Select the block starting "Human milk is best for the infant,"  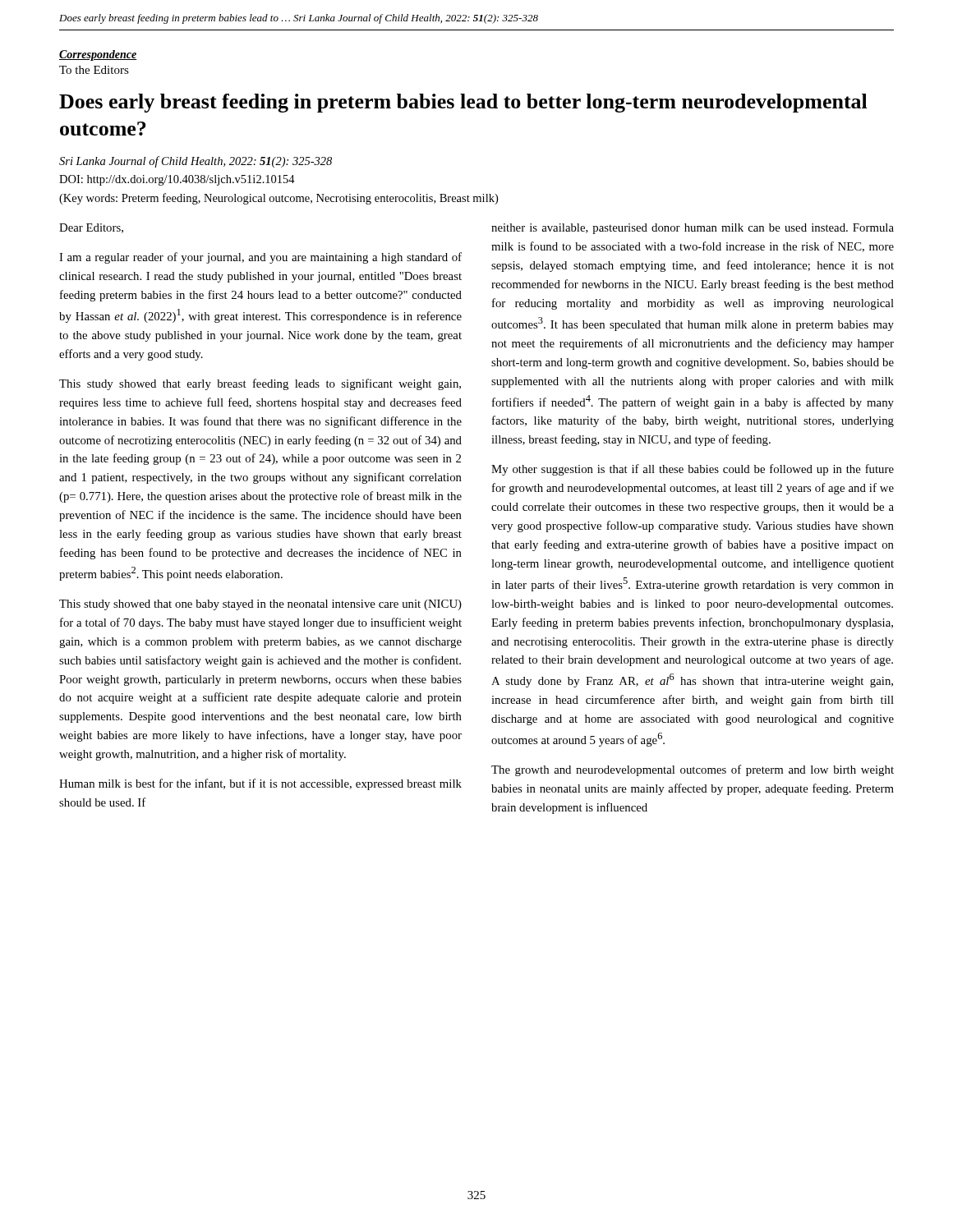click(x=260, y=793)
